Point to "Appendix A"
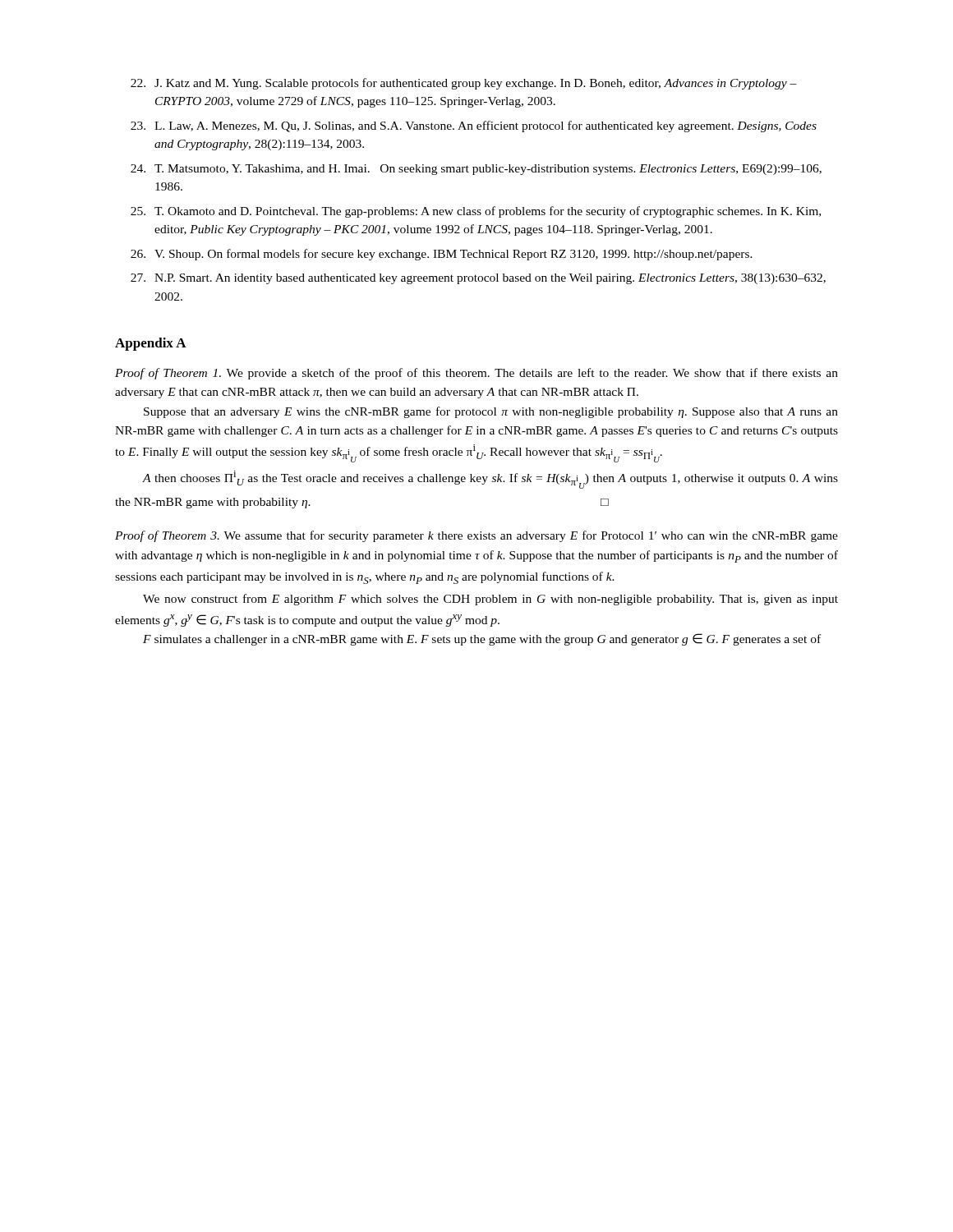The width and height of the screenshot is (953, 1232). pos(151,343)
